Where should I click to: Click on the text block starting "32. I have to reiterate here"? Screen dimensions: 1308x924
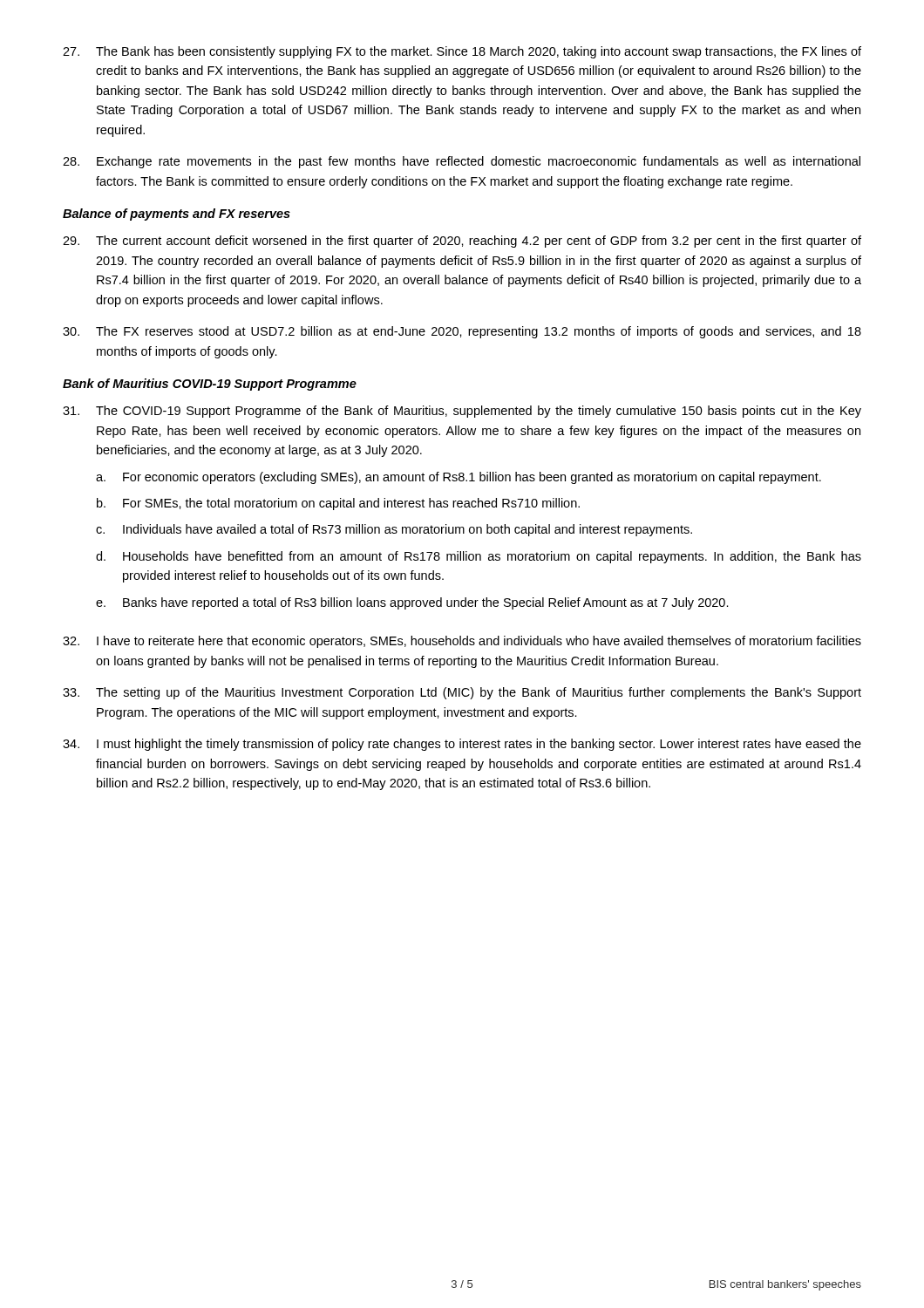click(x=462, y=651)
